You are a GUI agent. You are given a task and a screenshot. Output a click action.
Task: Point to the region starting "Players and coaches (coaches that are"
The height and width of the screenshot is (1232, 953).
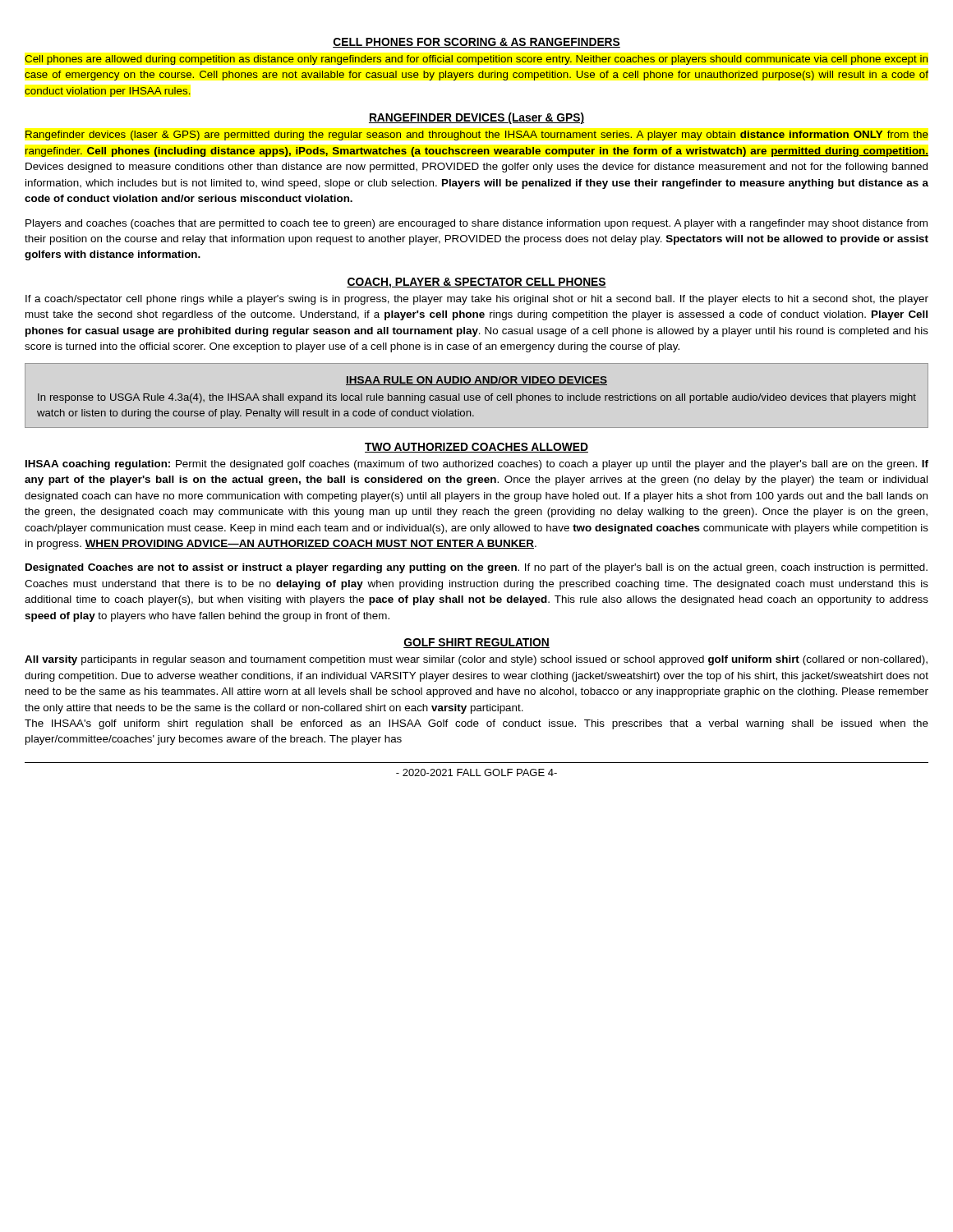pos(476,239)
